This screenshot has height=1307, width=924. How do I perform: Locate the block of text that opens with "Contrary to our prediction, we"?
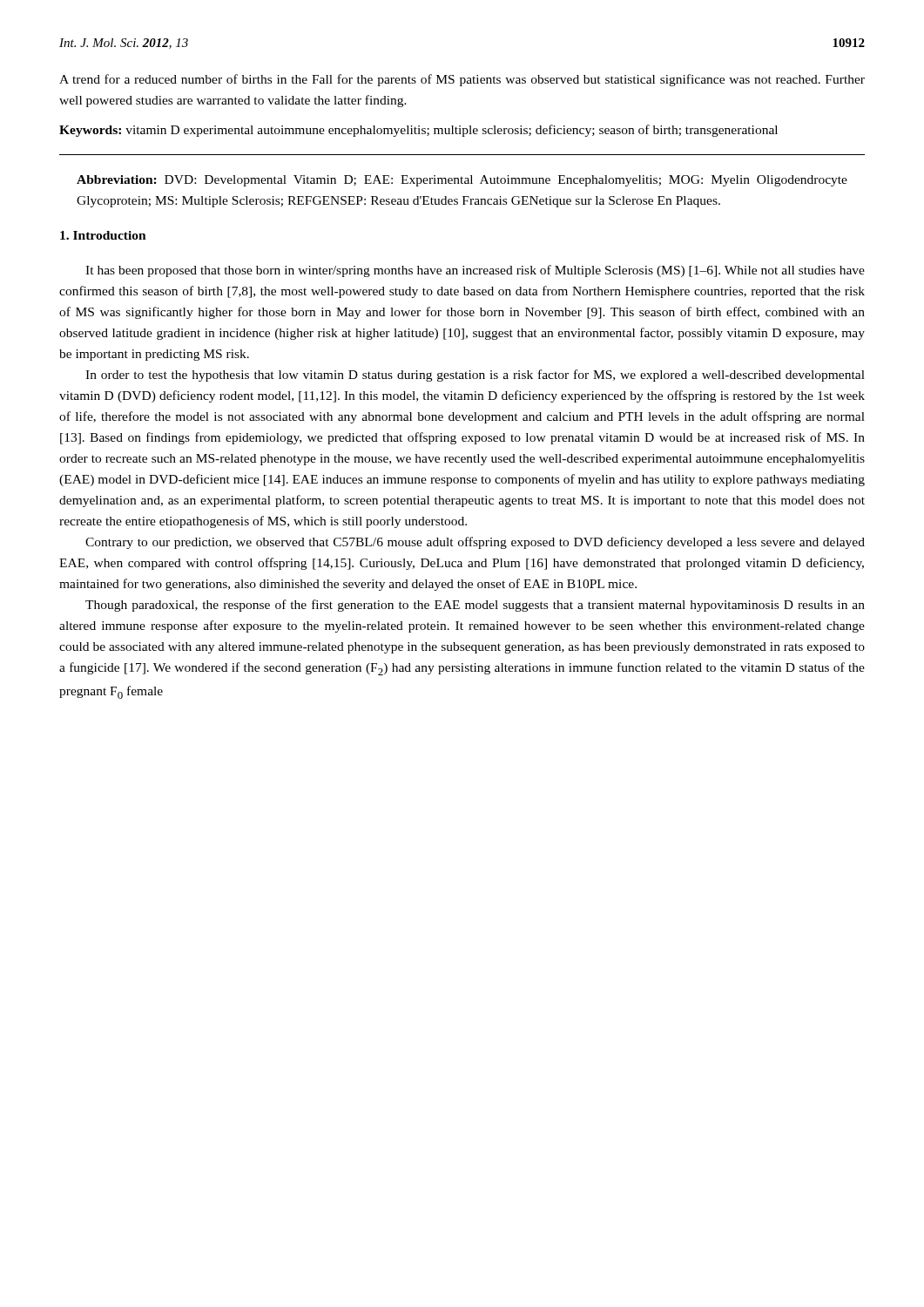point(462,563)
